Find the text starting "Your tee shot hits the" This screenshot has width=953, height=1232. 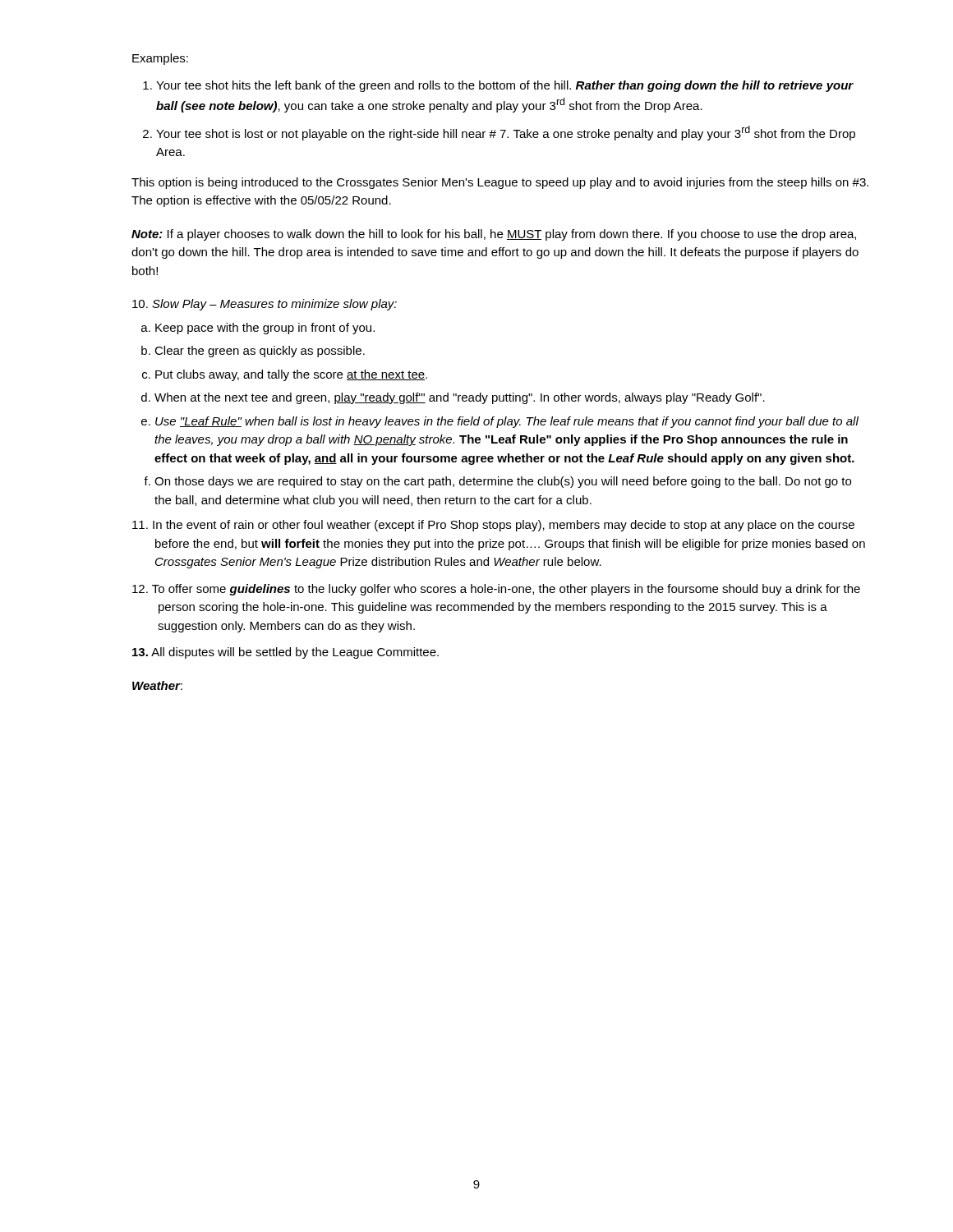tap(504, 95)
